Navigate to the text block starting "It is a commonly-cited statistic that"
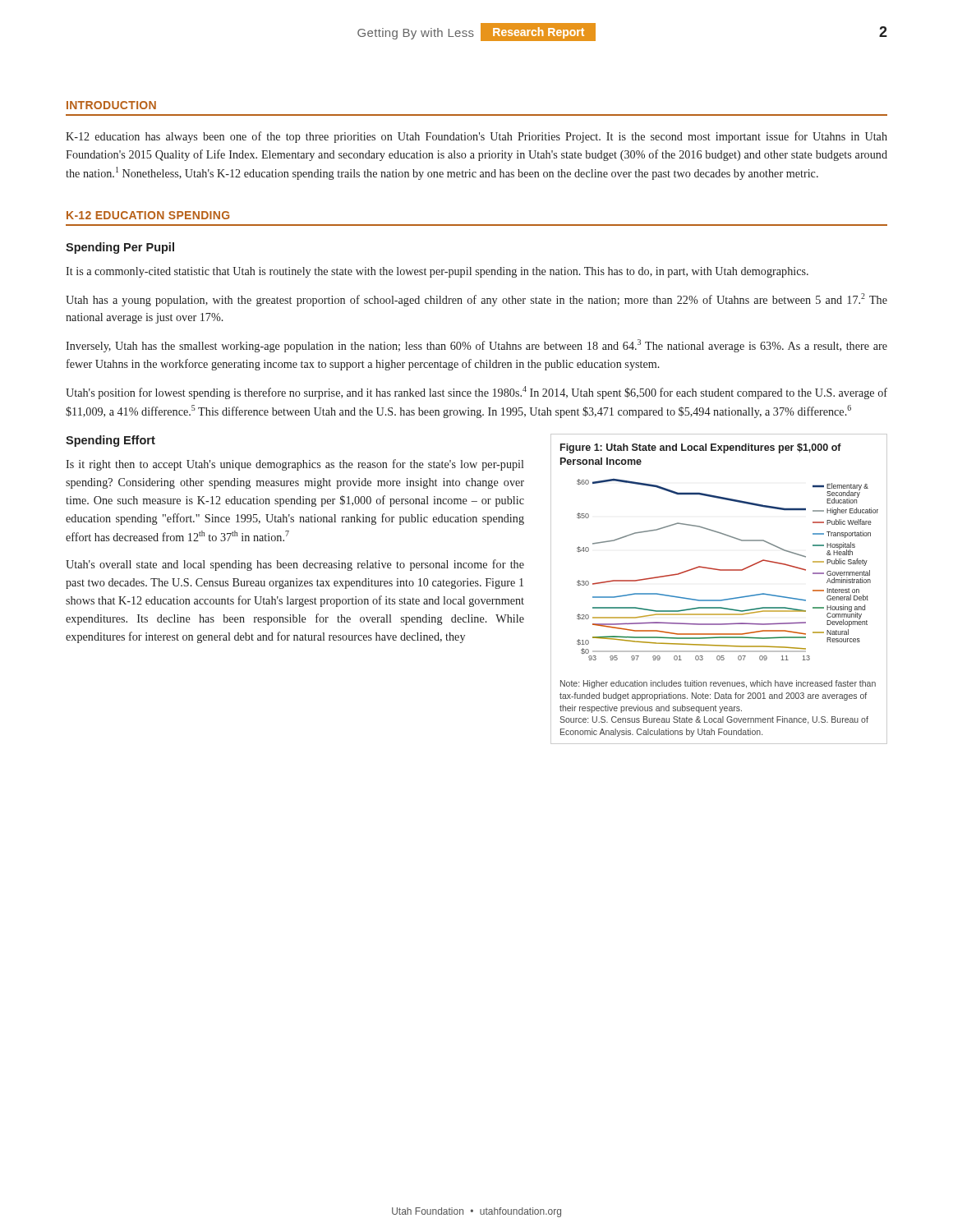The width and height of the screenshot is (953, 1232). point(437,271)
